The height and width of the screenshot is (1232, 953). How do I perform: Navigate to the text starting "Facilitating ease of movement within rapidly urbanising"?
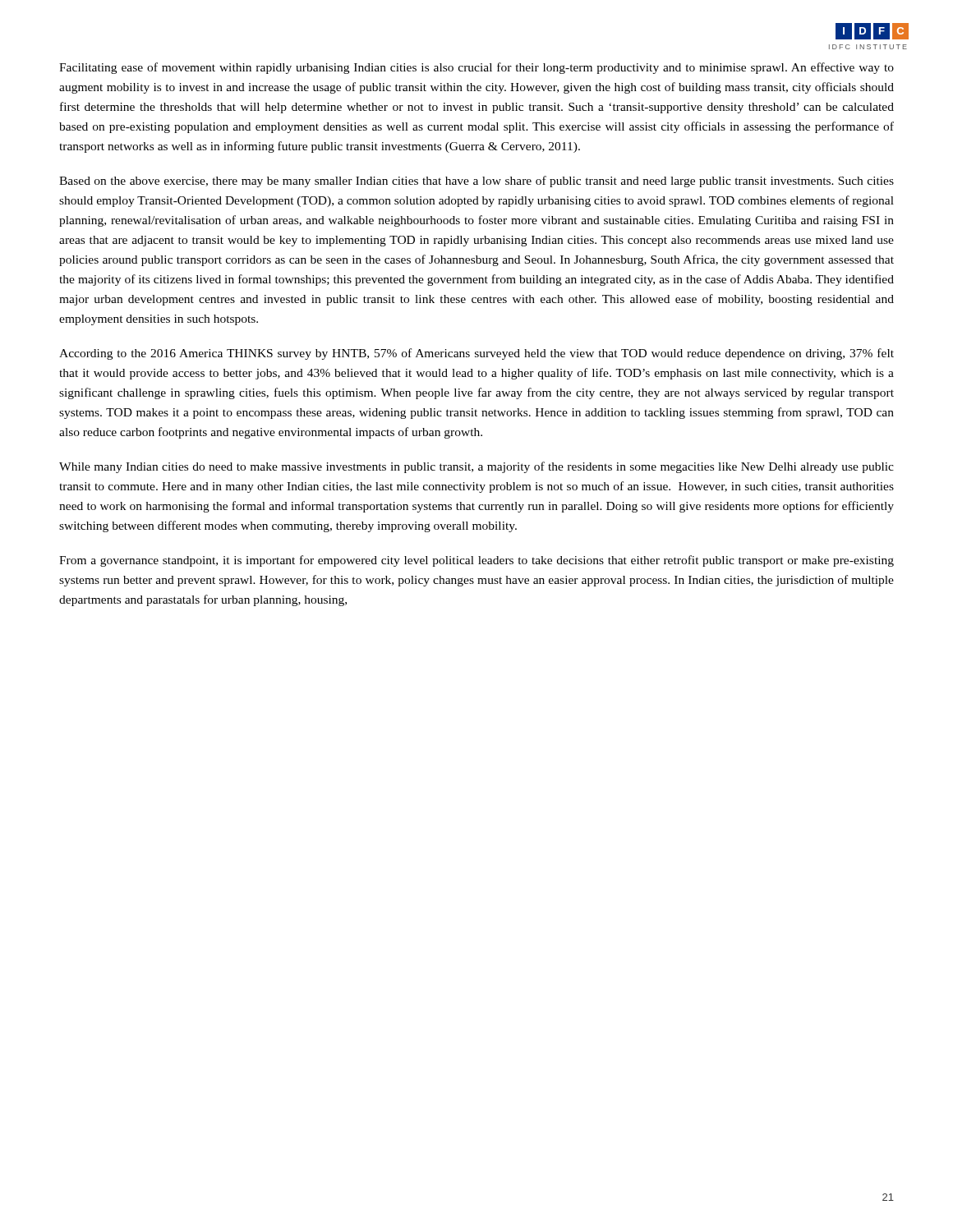(x=476, y=106)
